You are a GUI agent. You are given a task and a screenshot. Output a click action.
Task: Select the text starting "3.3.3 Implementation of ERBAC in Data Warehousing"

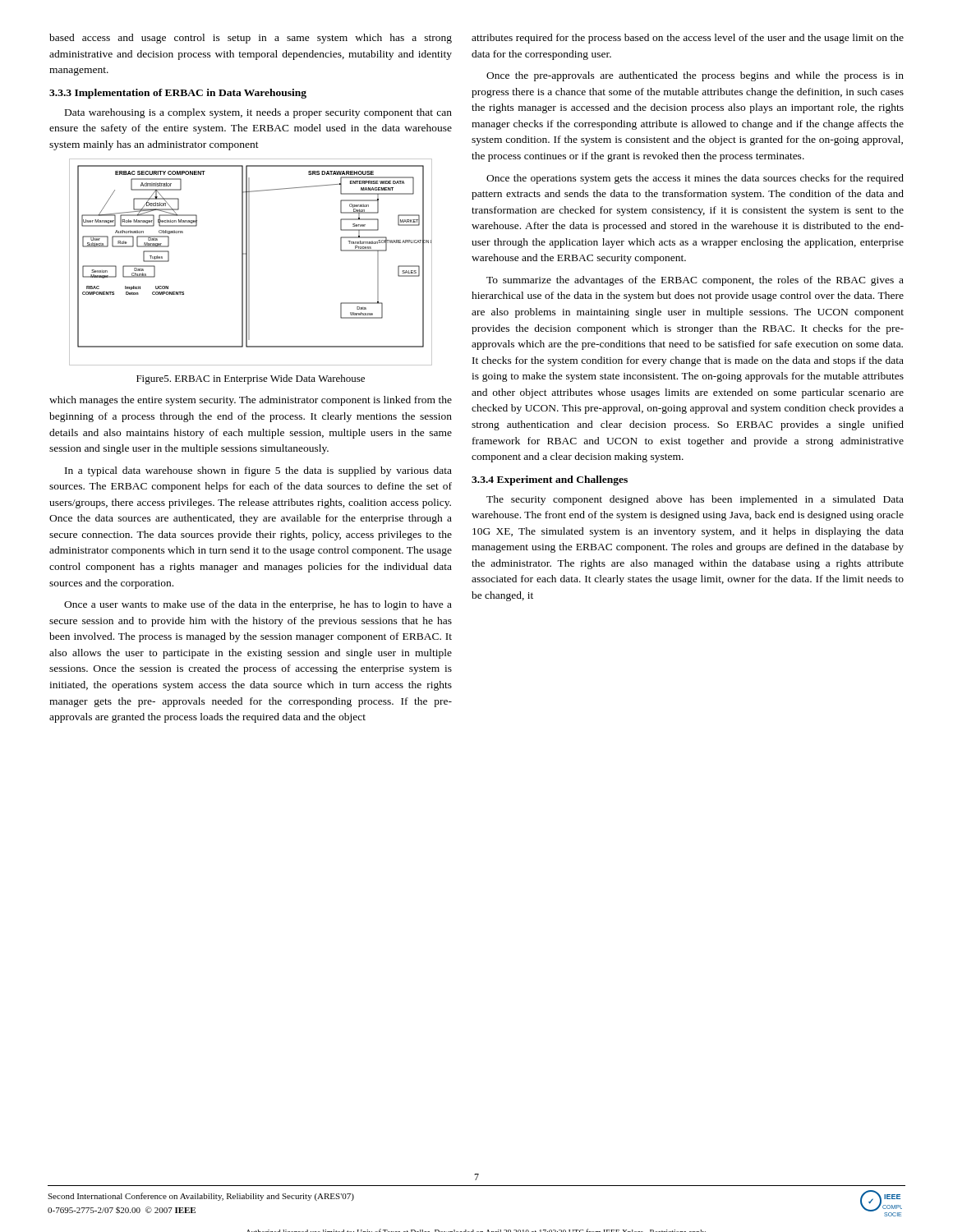pyautogui.click(x=178, y=92)
